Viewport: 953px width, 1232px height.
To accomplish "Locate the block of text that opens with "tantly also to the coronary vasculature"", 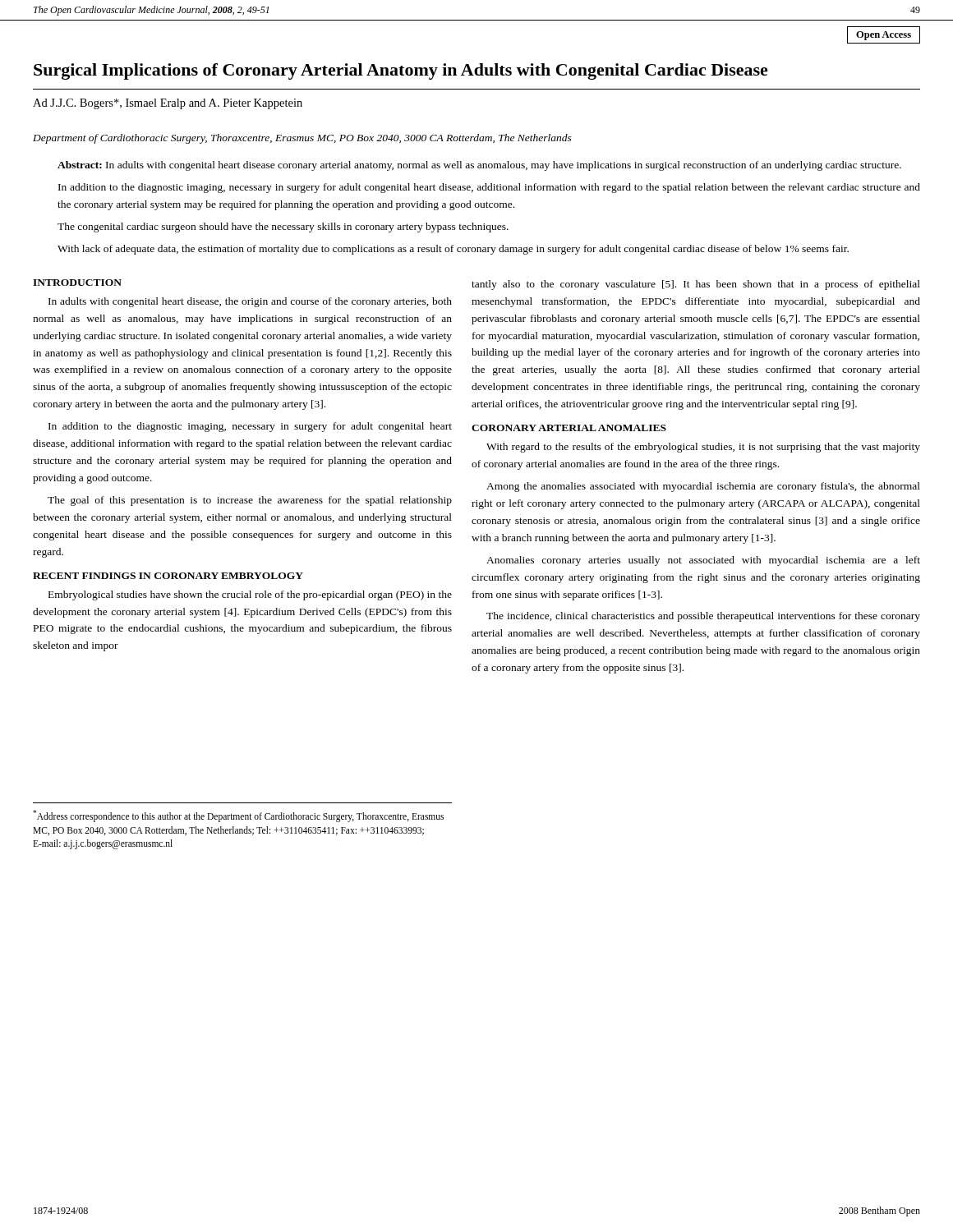I will [696, 344].
